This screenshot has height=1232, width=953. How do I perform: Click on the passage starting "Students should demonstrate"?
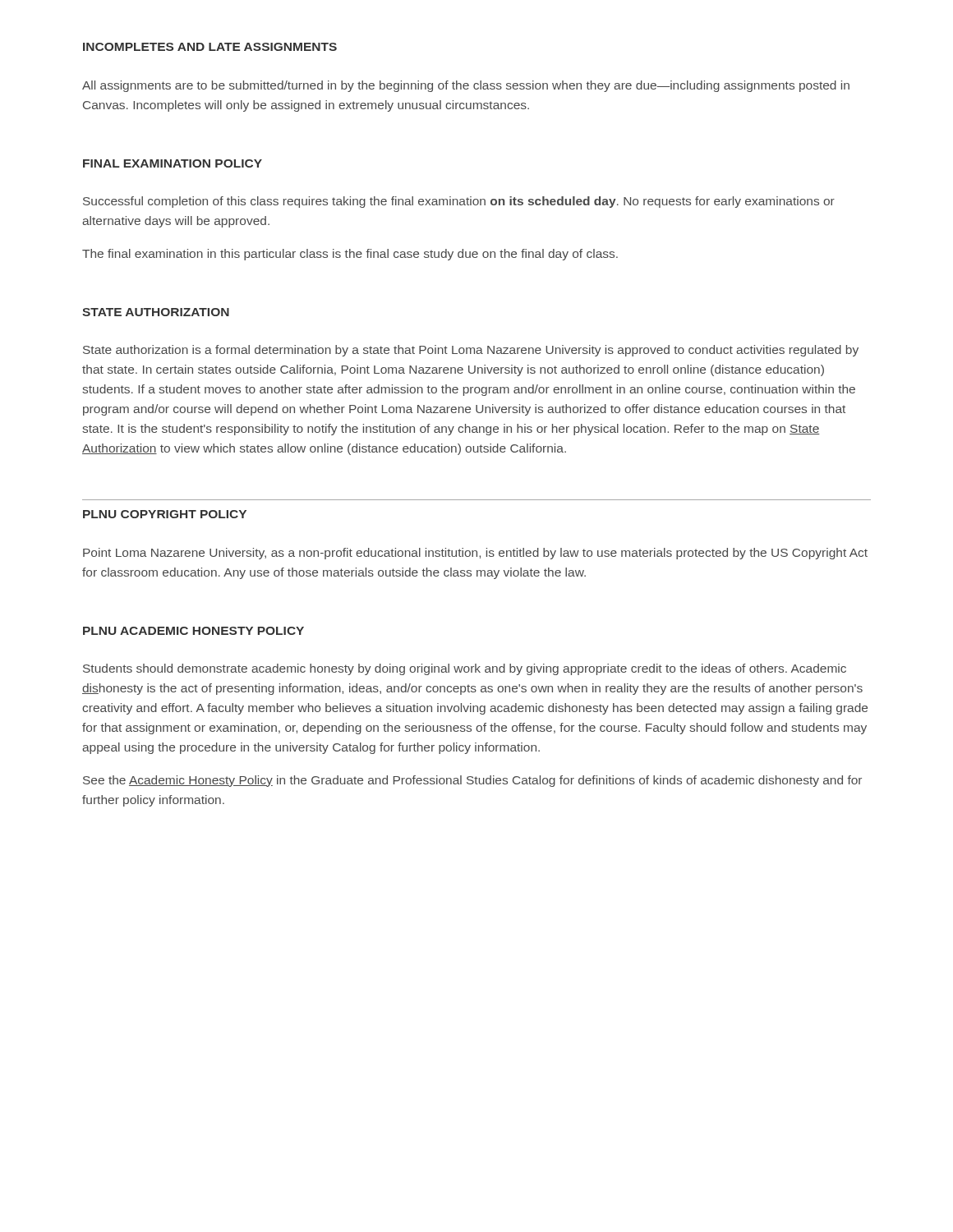click(x=476, y=708)
